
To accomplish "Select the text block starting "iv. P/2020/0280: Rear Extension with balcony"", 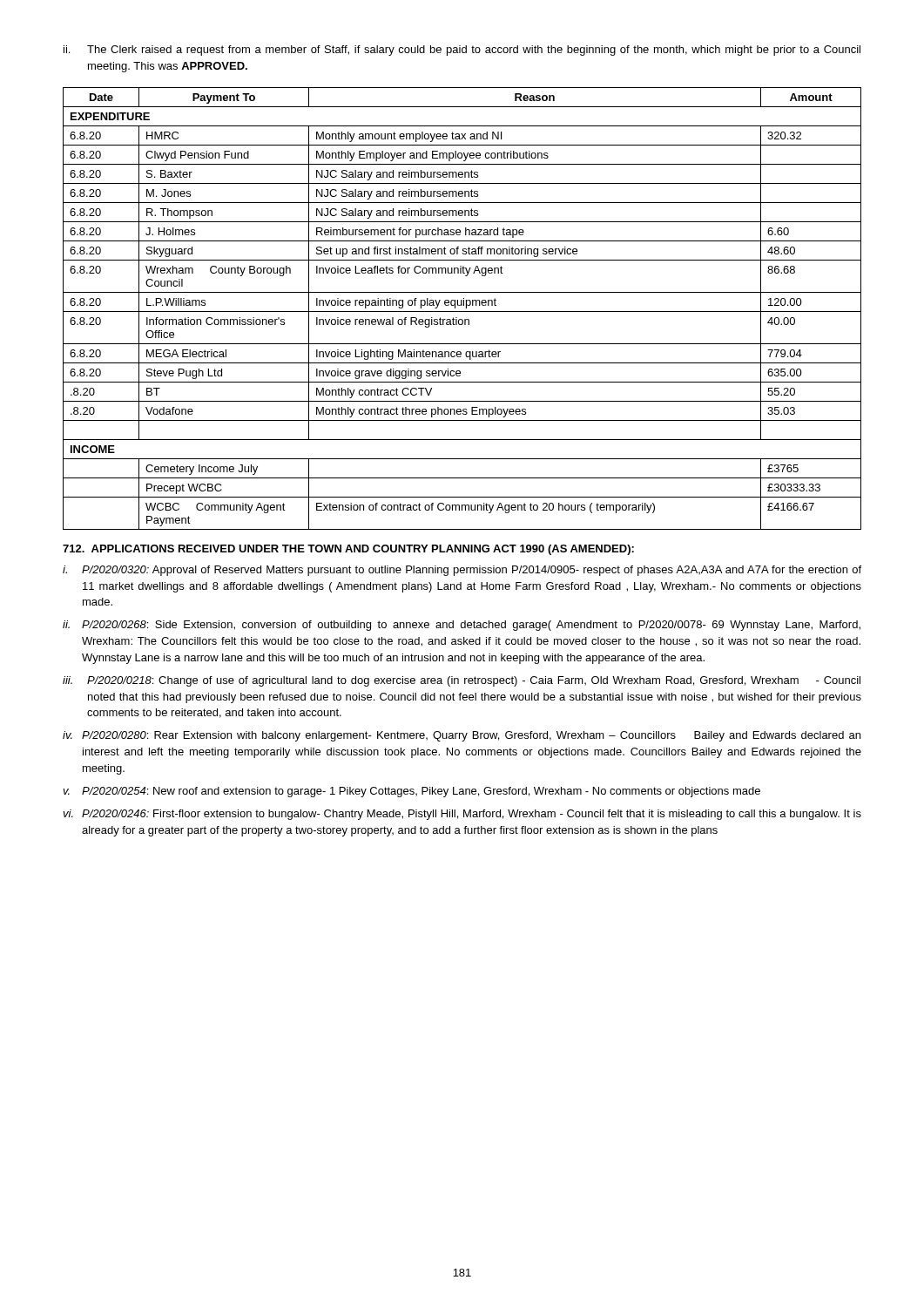I will coord(462,752).
